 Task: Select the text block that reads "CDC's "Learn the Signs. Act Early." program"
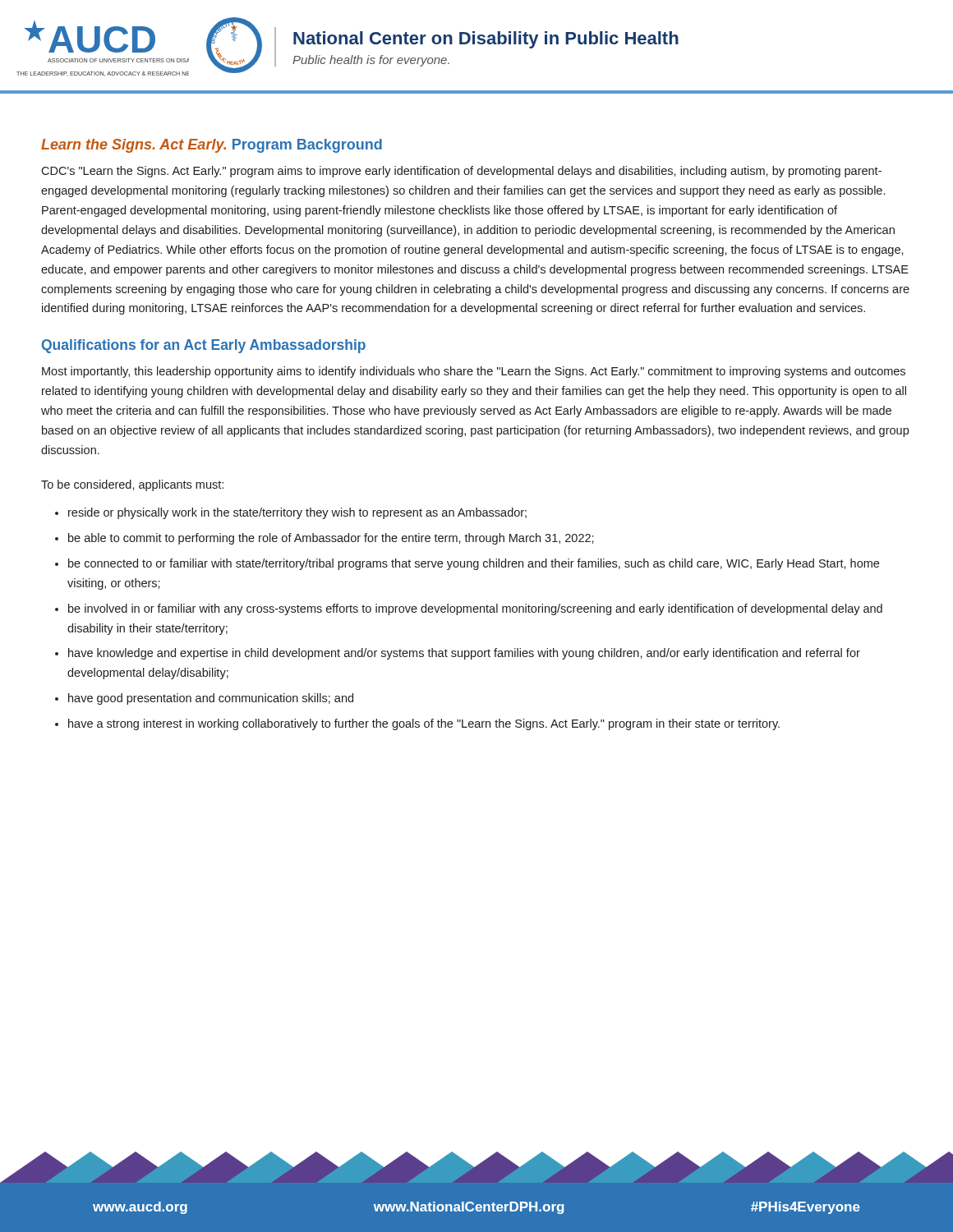(x=475, y=240)
